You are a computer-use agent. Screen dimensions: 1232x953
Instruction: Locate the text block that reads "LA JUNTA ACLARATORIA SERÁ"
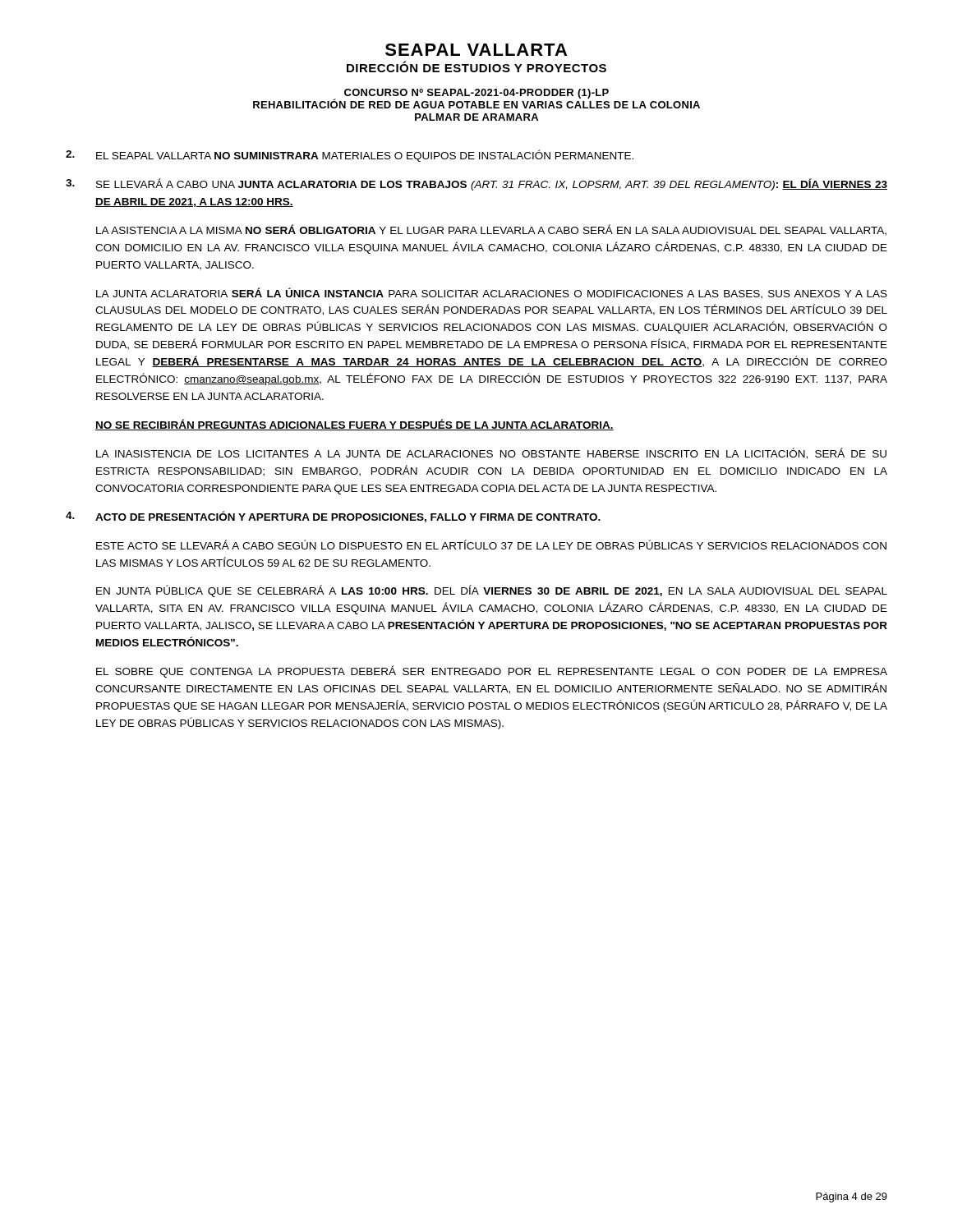[491, 345]
